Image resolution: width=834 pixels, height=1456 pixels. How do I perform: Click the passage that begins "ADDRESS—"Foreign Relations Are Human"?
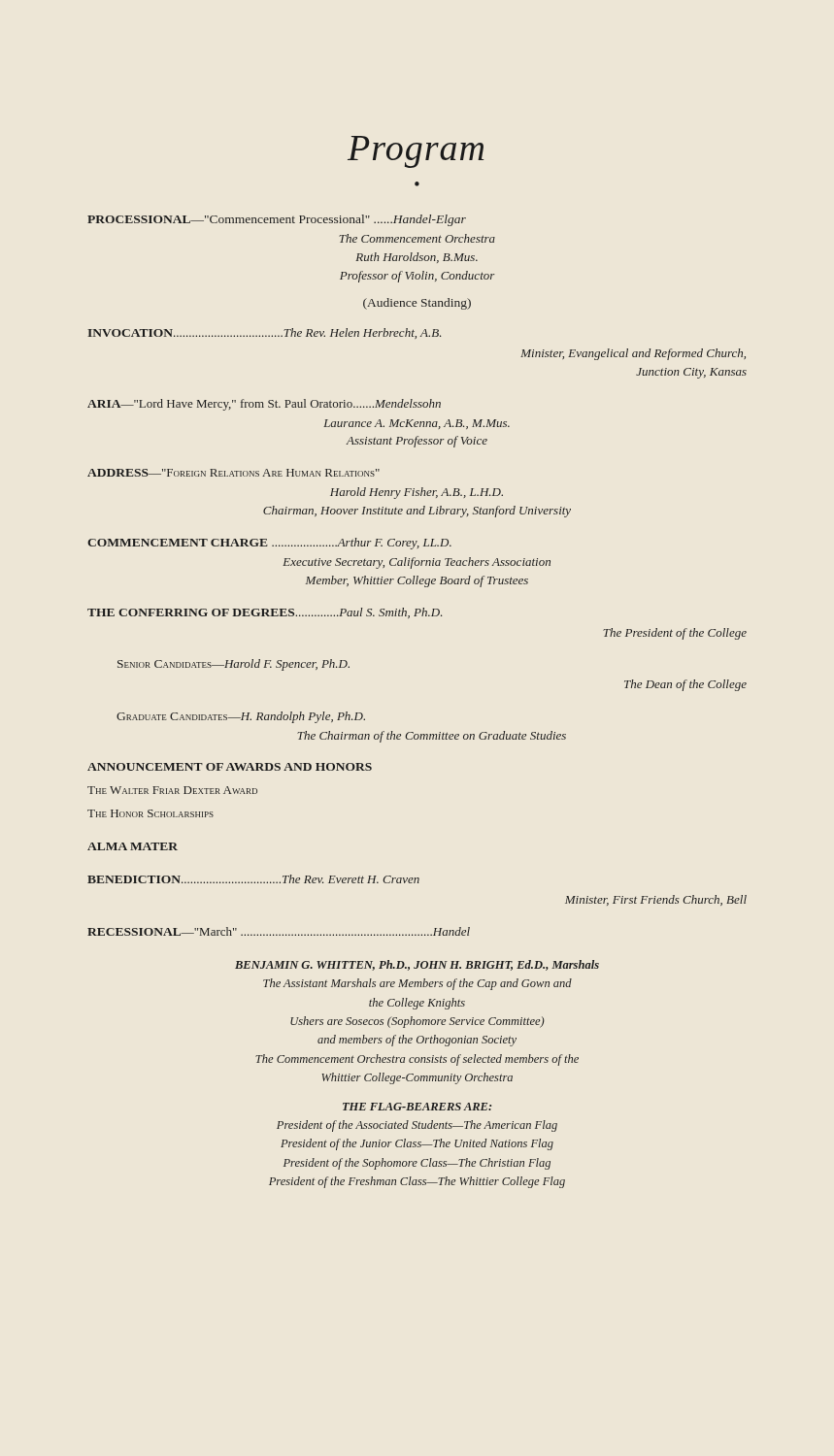pos(417,493)
